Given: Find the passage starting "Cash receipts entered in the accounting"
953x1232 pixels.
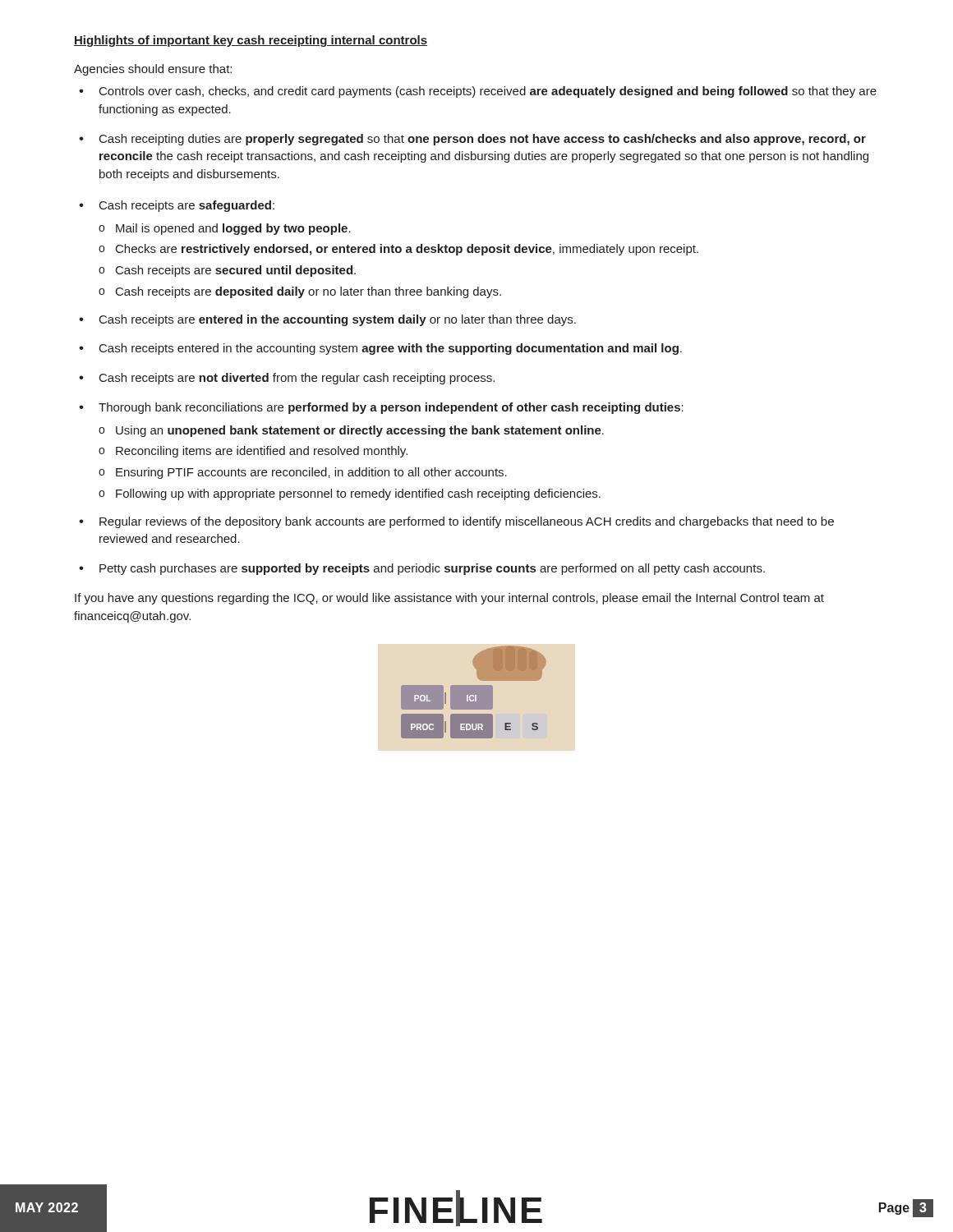Looking at the screenshot, I should pyautogui.click(x=489, y=348).
